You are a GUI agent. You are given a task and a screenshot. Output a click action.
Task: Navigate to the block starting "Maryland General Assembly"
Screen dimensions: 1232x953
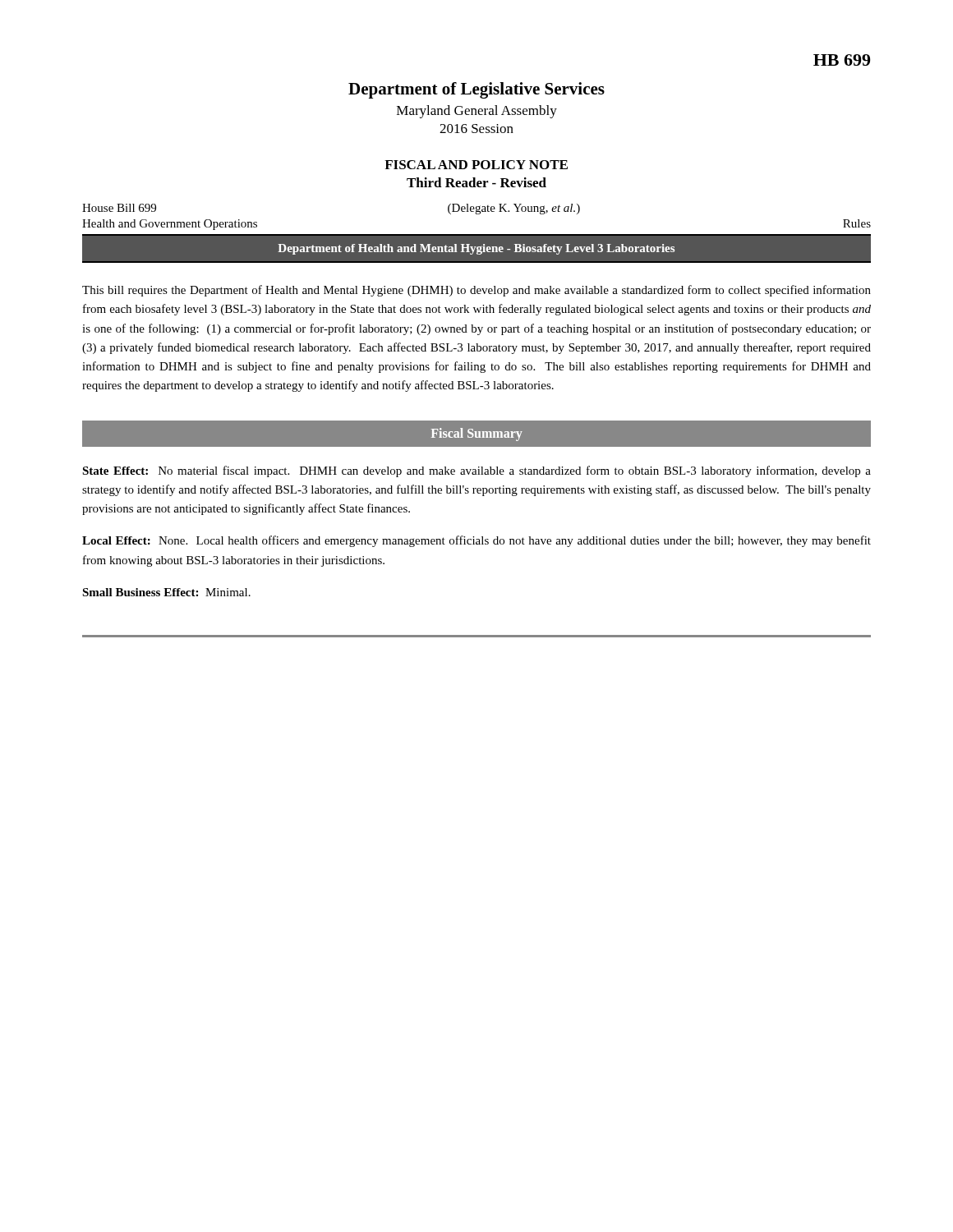[476, 110]
